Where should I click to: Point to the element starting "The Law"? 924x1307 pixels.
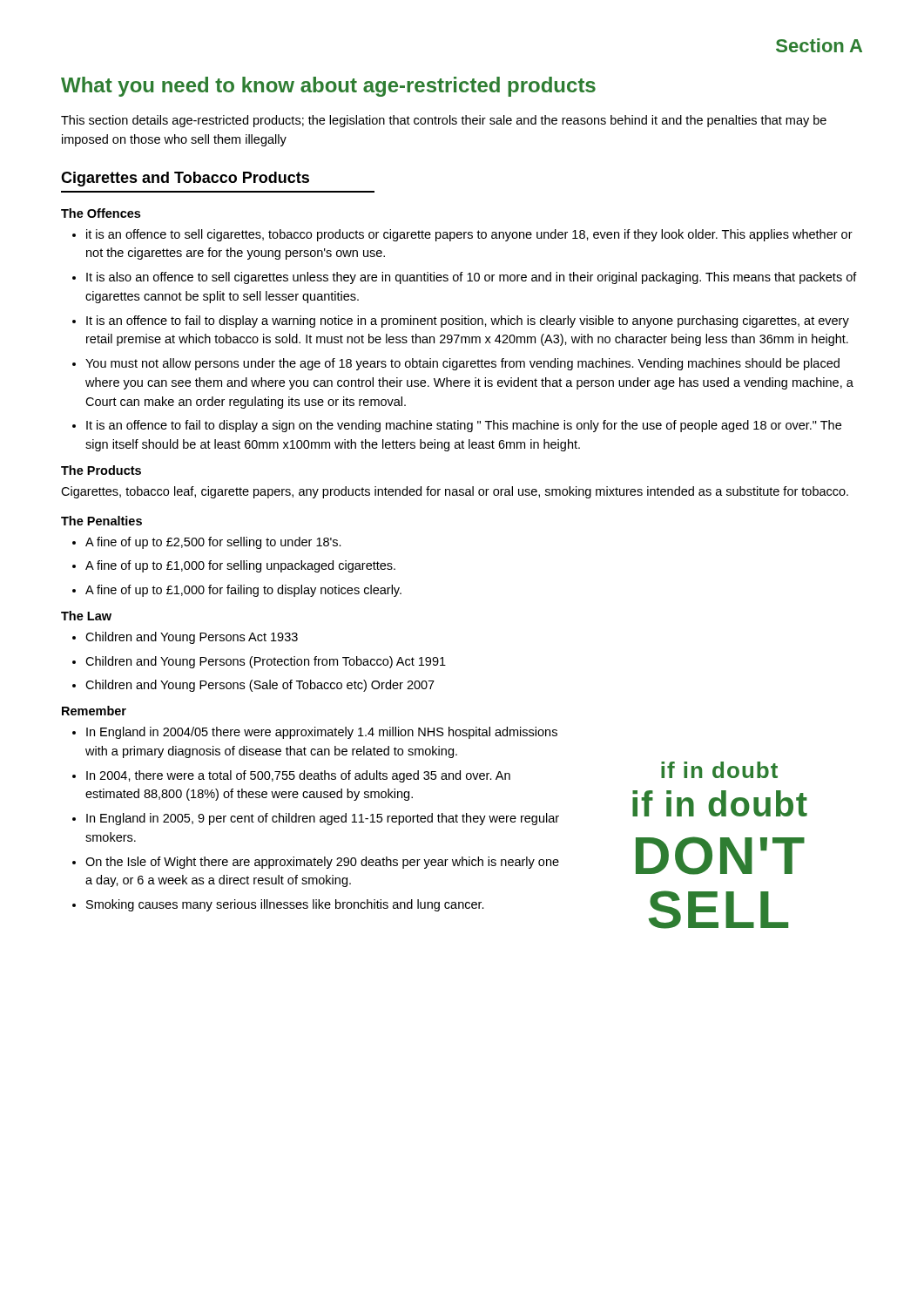[86, 616]
